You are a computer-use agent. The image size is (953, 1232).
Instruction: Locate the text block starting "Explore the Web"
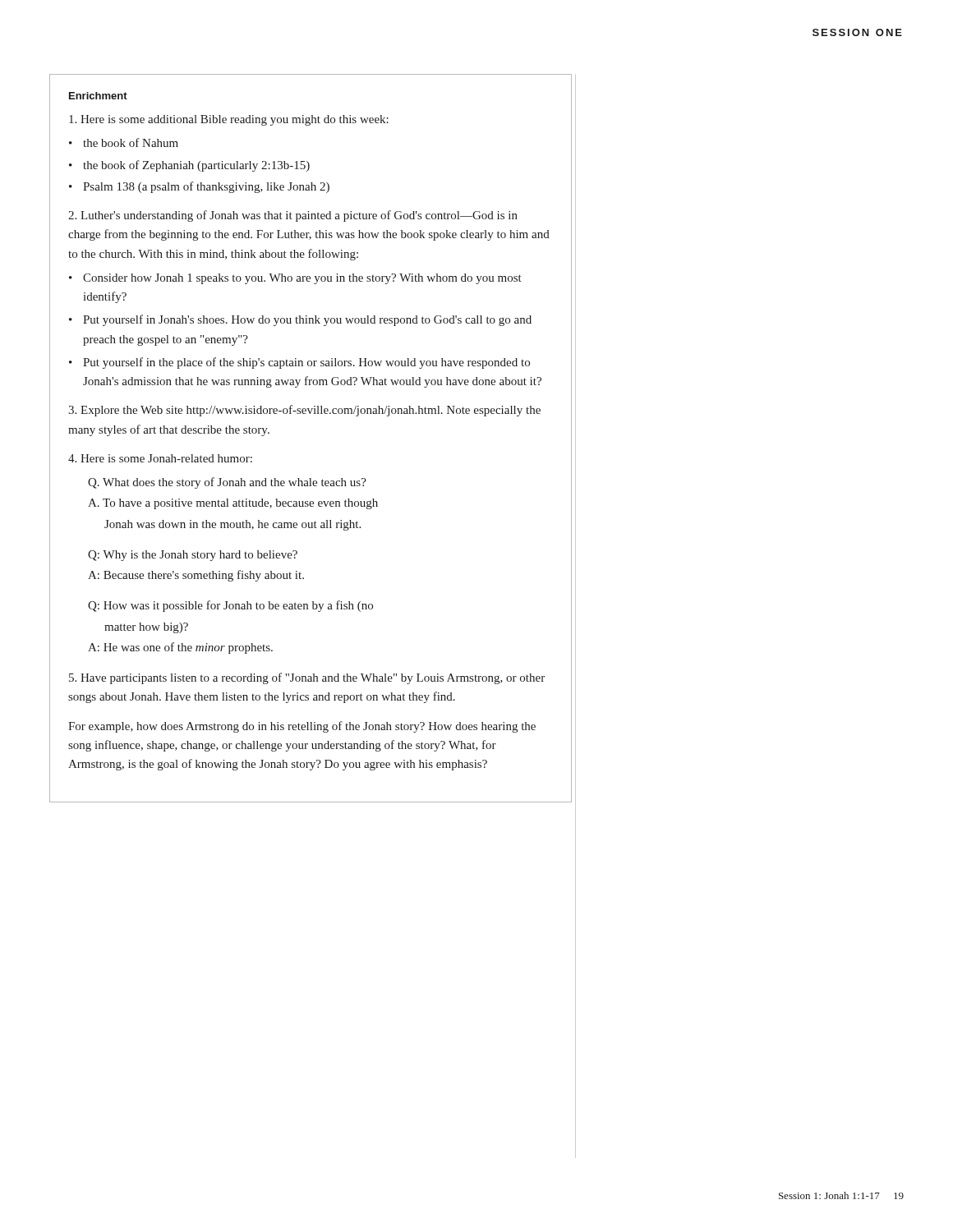(311, 420)
